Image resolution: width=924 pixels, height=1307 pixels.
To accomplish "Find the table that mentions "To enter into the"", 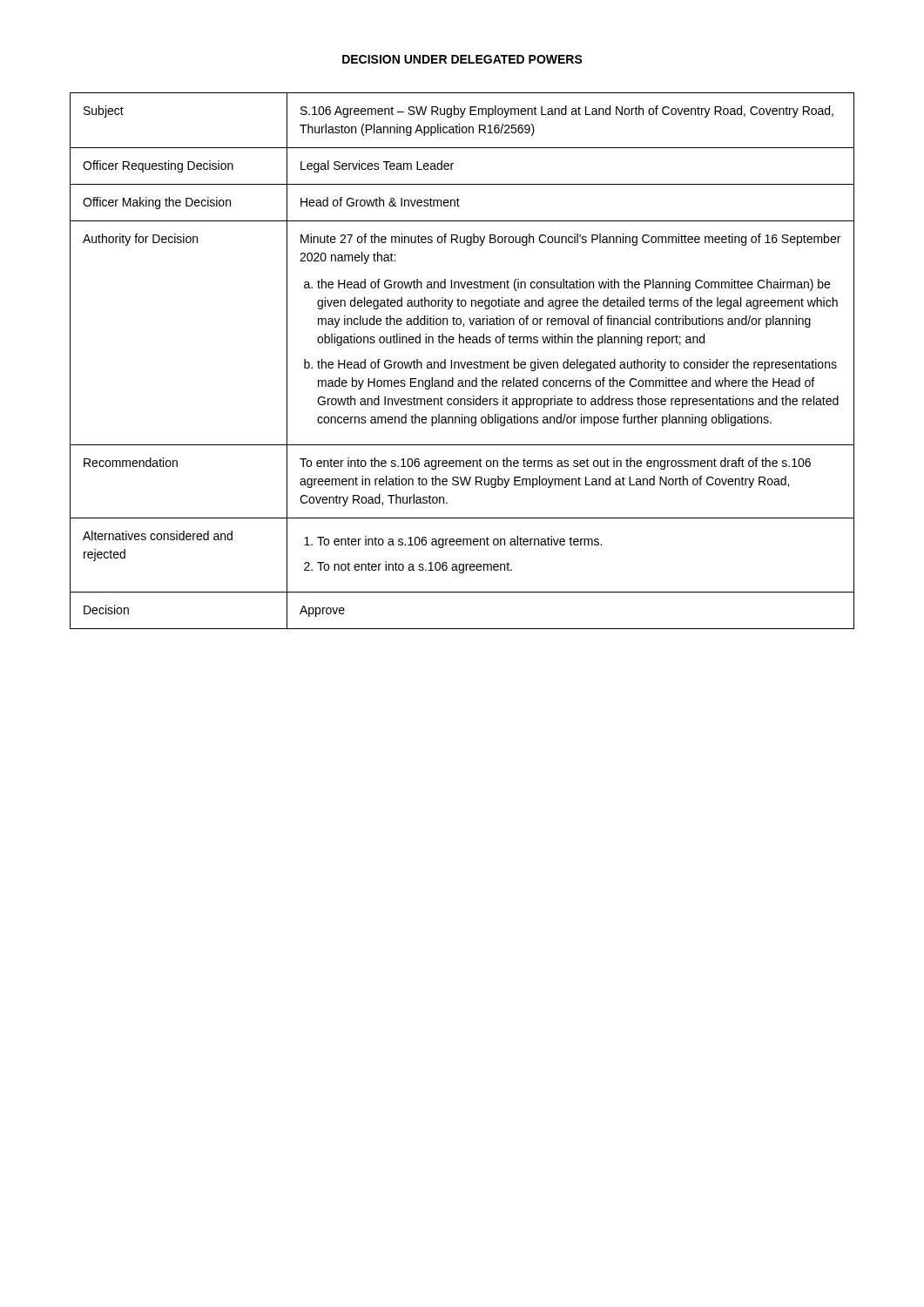I will tap(462, 361).
